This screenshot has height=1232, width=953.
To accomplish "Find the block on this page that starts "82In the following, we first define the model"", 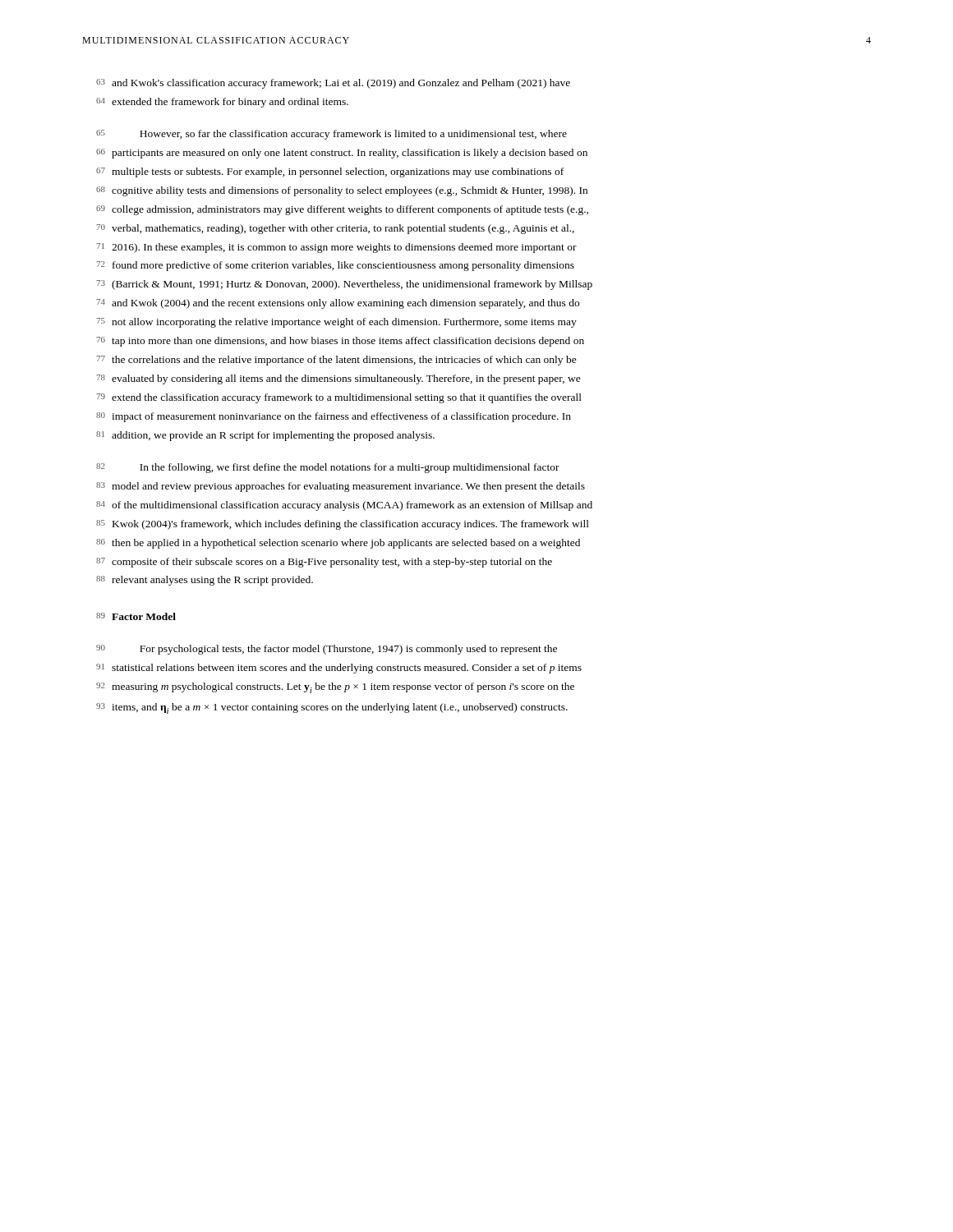I will tap(476, 524).
